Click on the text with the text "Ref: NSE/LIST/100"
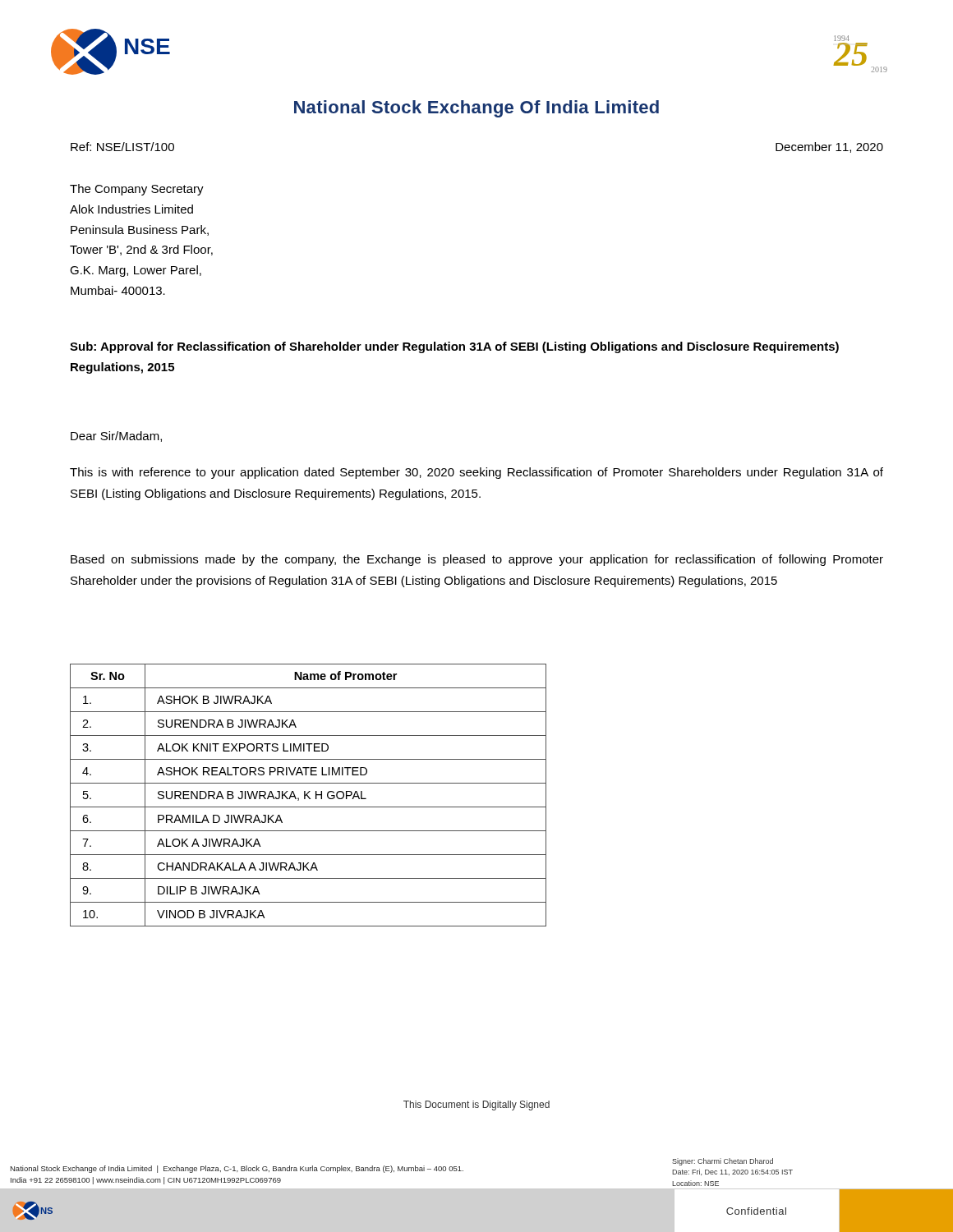The width and height of the screenshot is (953, 1232). (122, 147)
